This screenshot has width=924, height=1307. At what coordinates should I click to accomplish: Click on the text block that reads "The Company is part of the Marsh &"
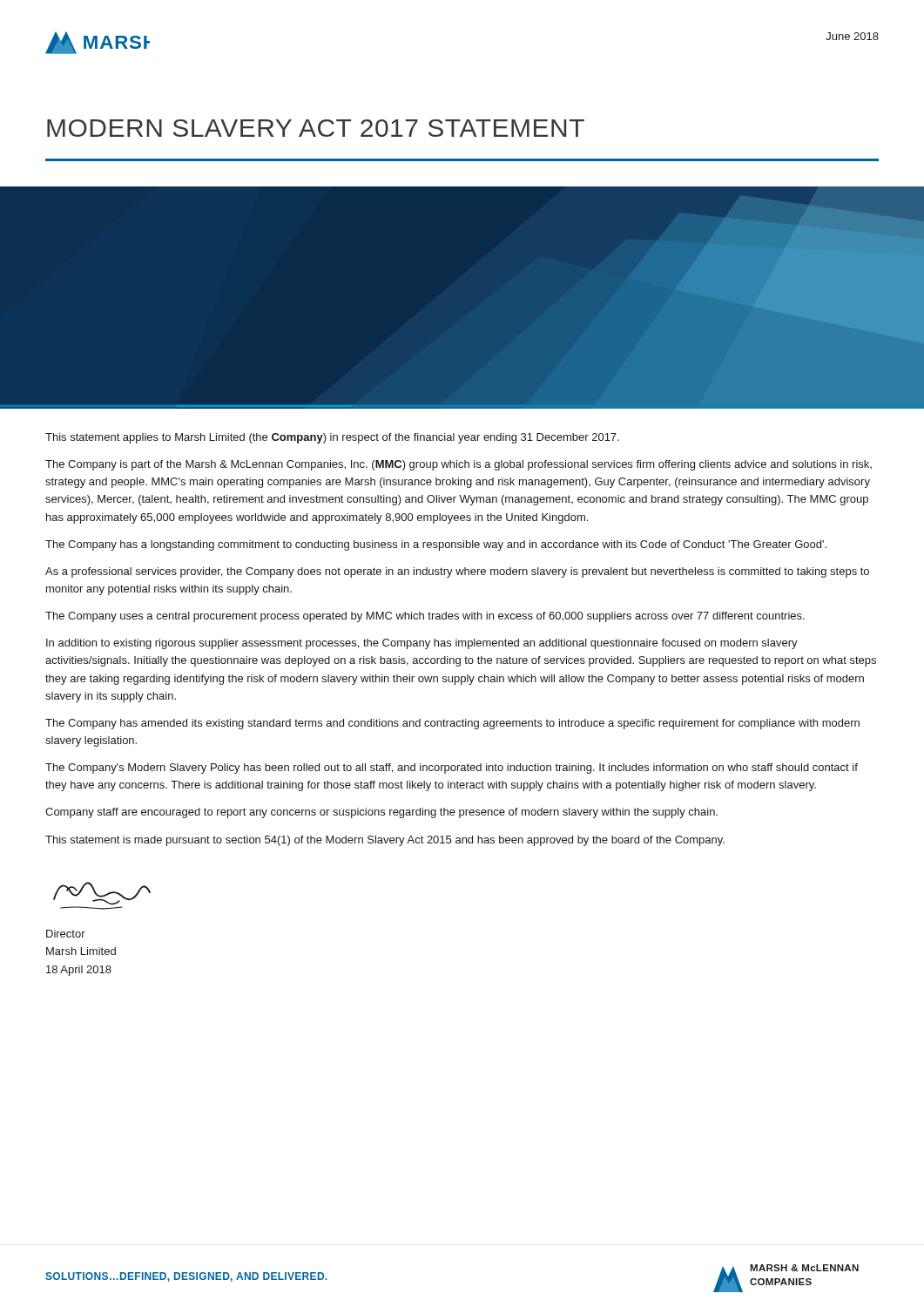(462, 491)
